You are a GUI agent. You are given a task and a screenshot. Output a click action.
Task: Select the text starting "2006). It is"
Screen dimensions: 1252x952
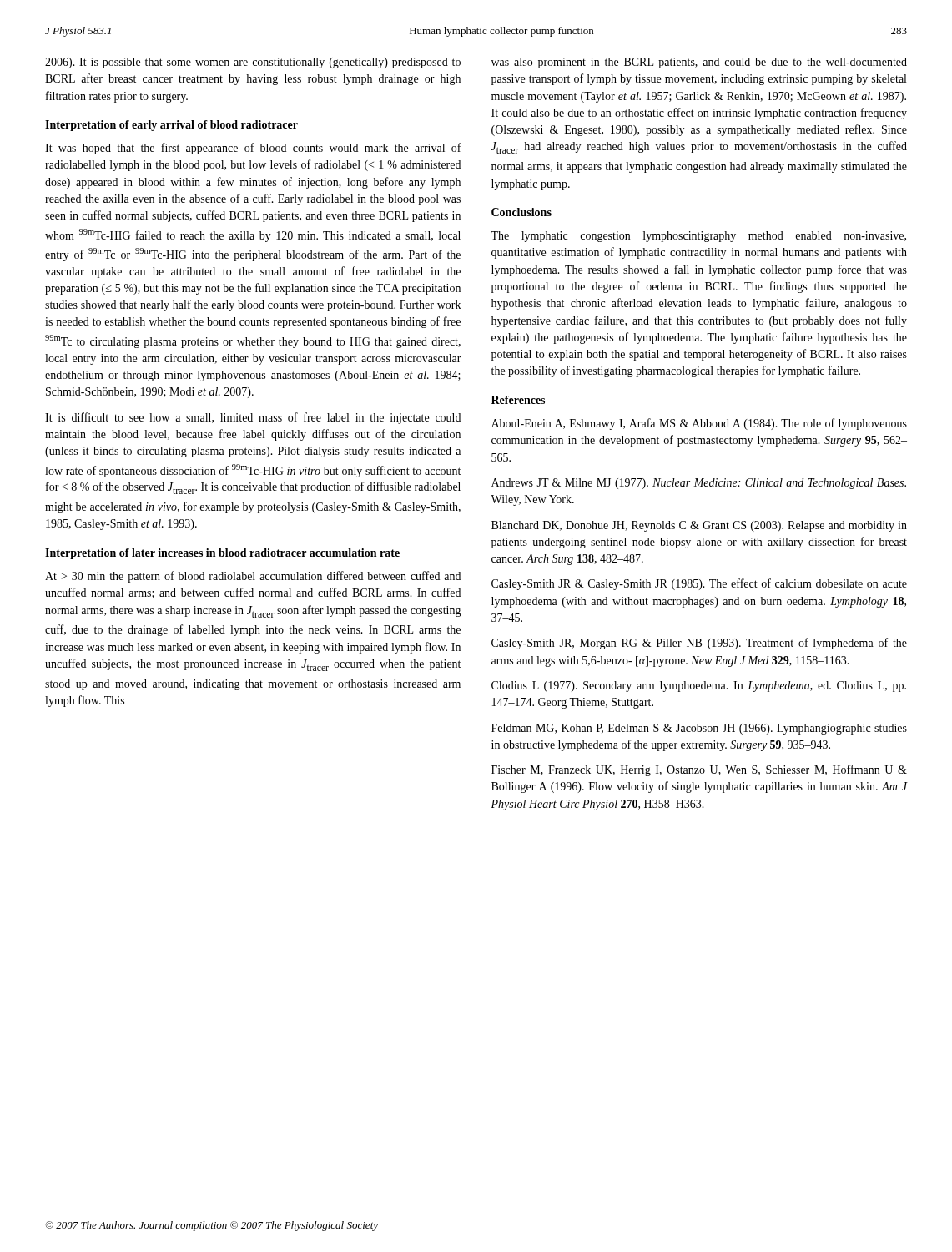coord(253,80)
